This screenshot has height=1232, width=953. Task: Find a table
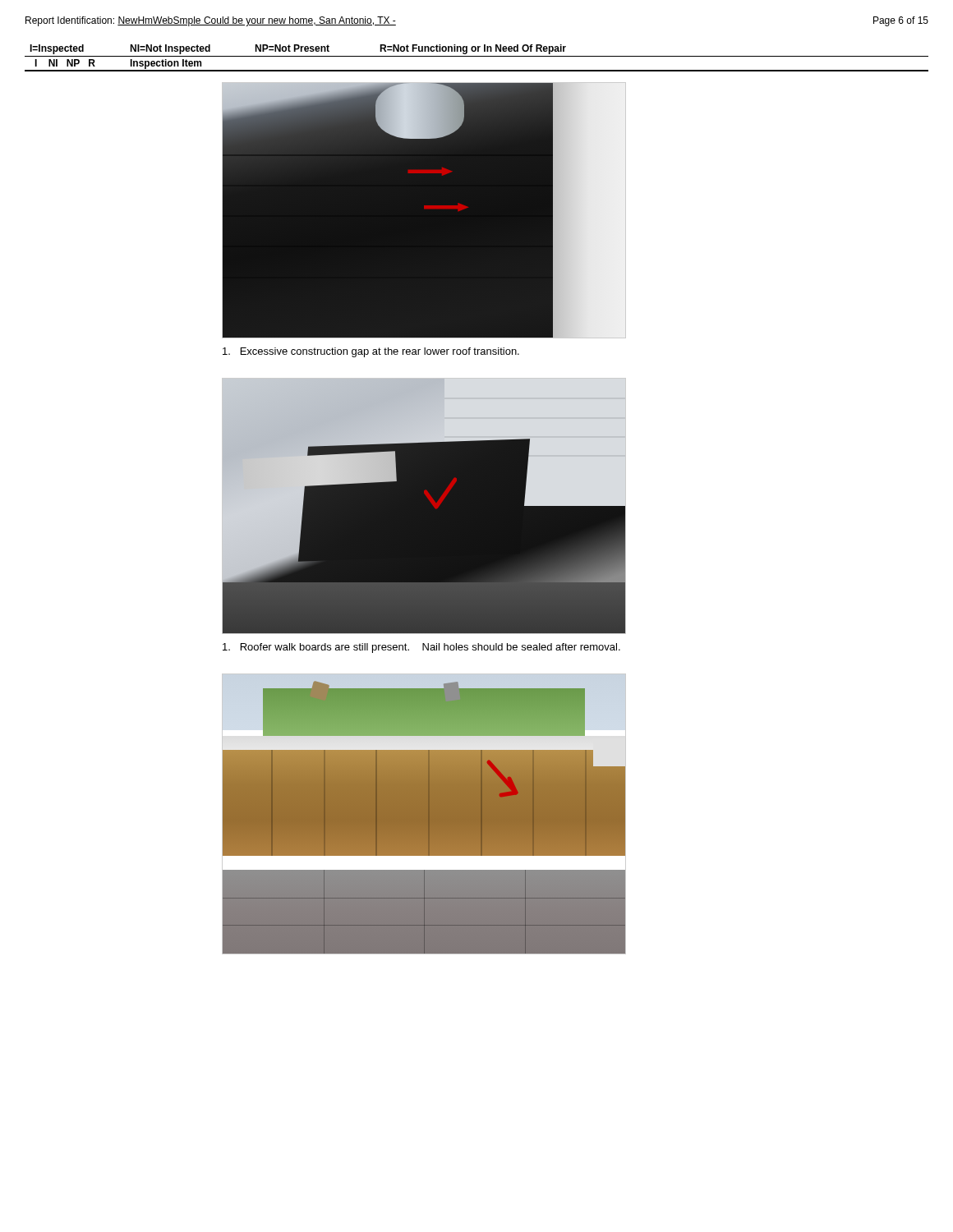tap(476, 56)
